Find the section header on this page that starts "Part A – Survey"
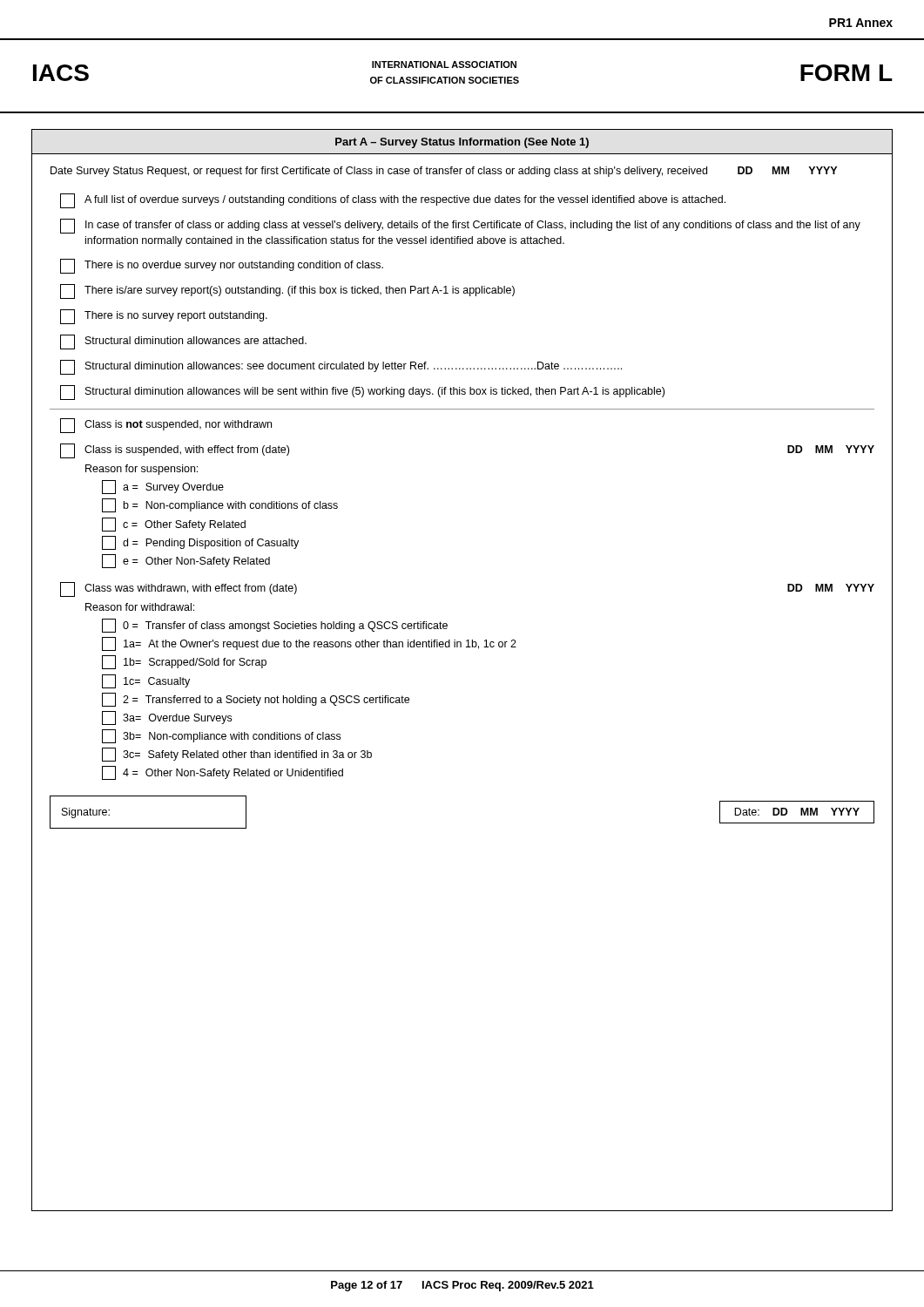Screen dimensions: 1307x924 click(462, 142)
